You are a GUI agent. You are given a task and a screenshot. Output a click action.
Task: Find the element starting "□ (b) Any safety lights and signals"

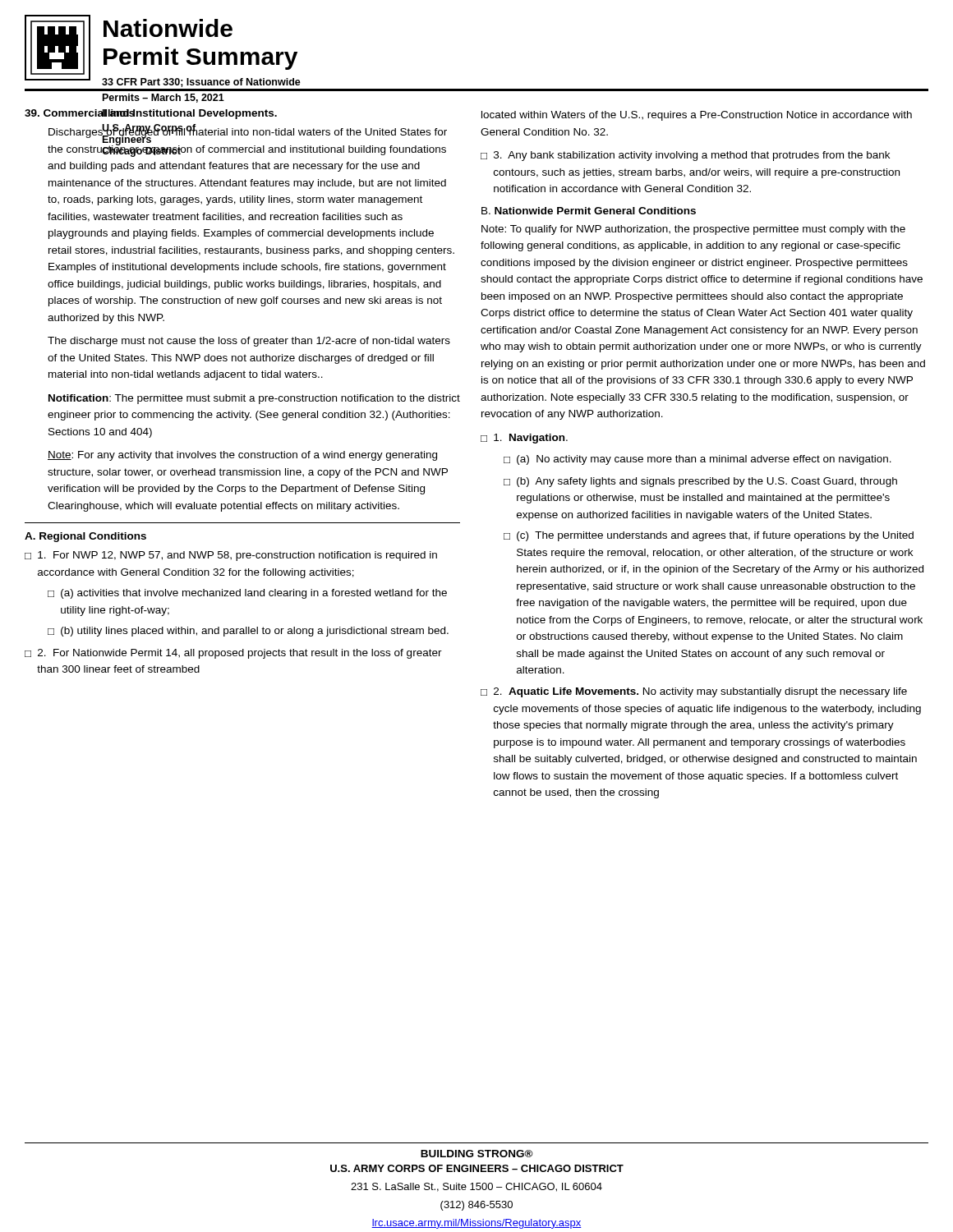pos(716,498)
